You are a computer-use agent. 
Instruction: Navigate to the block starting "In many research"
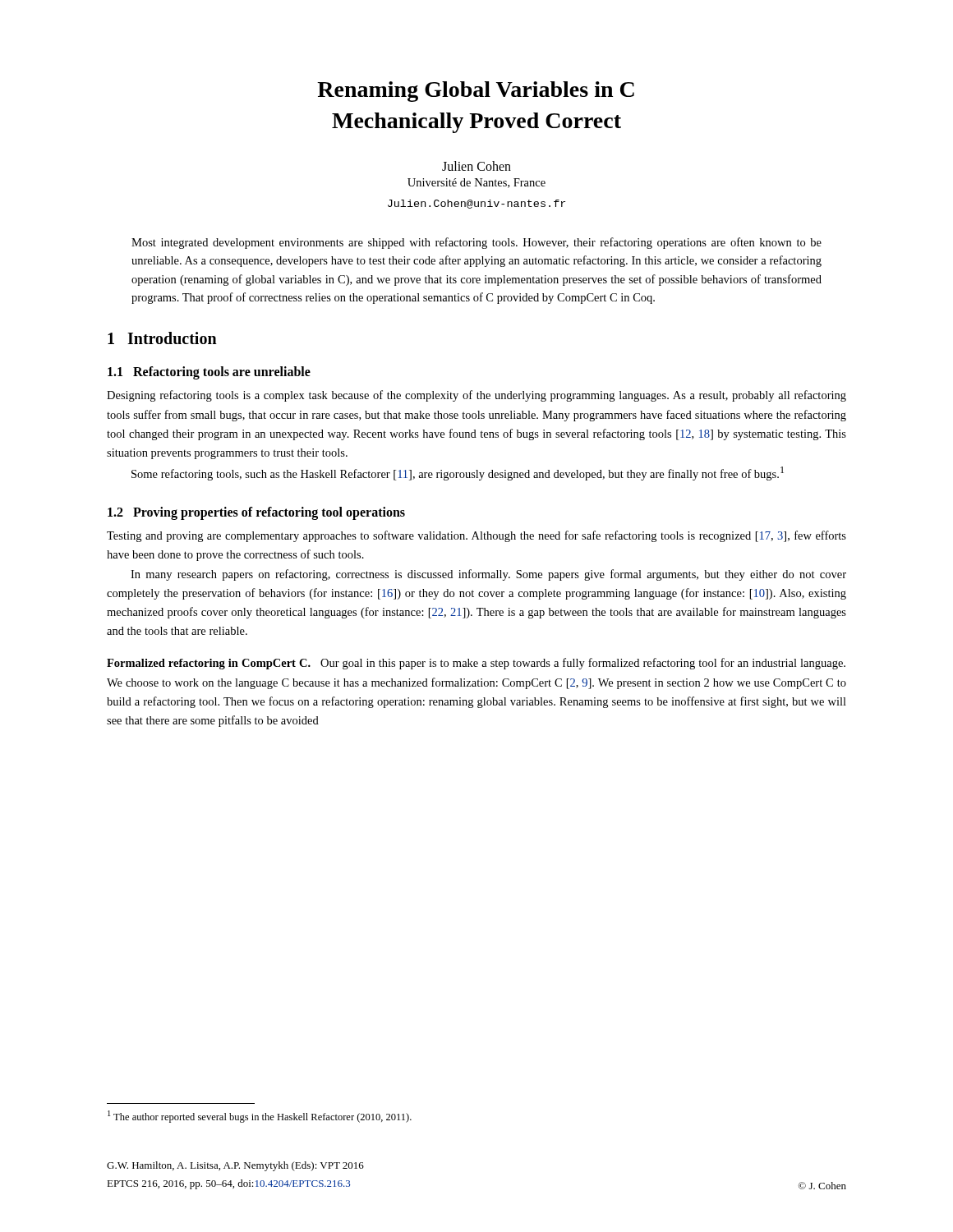coord(476,602)
